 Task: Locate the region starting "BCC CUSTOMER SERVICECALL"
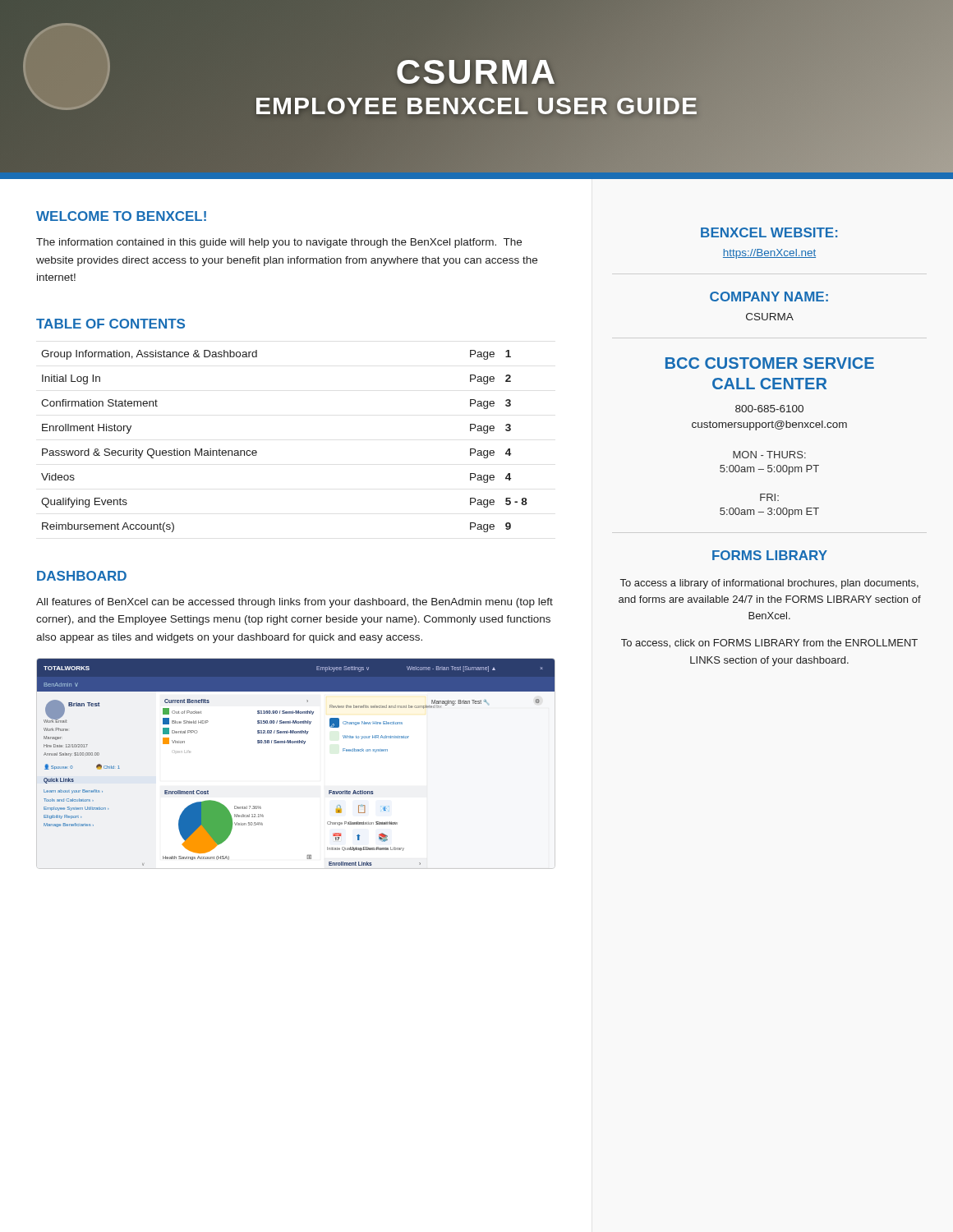(x=769, y=373)
